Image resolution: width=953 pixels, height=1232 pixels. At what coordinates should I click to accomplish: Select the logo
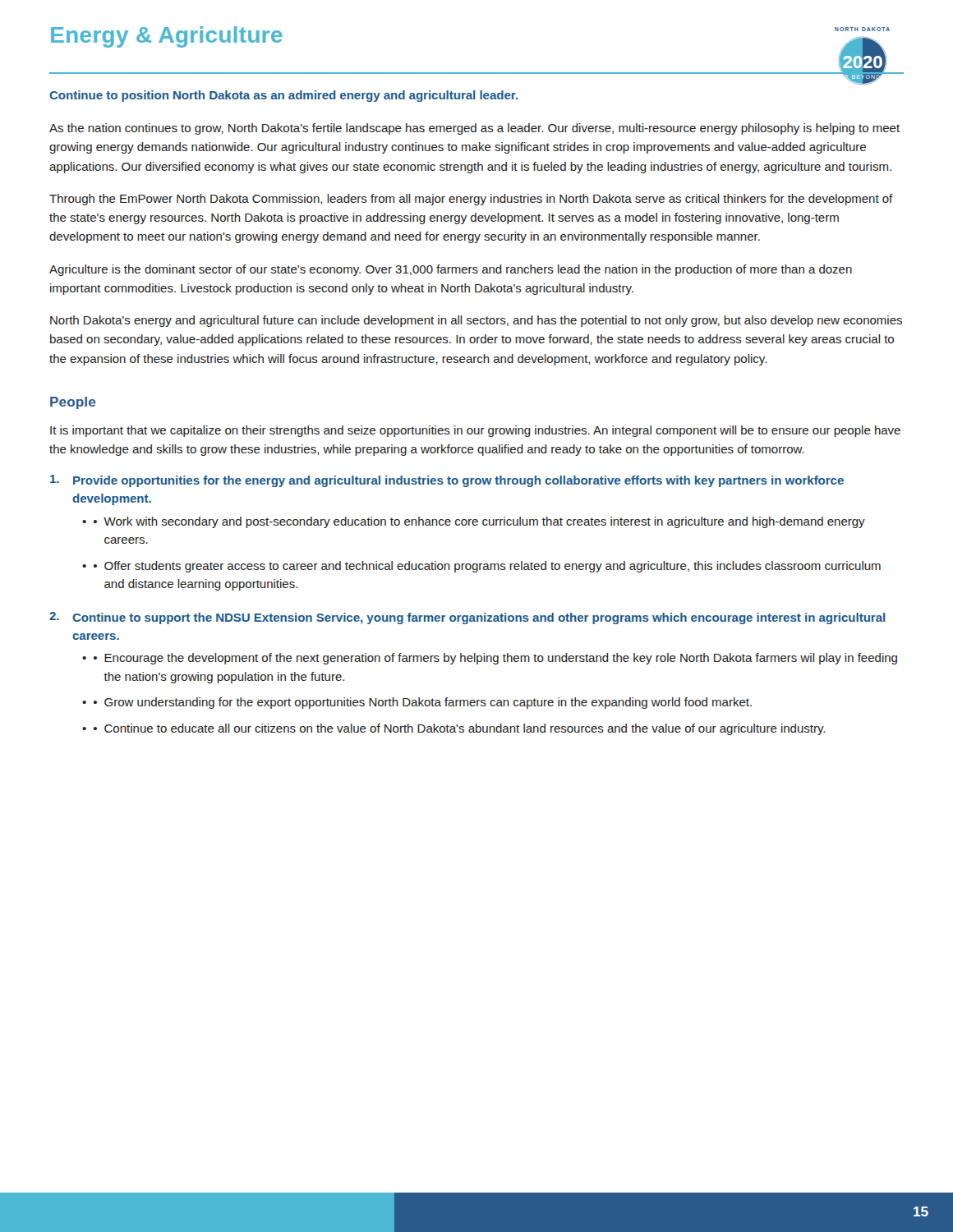coord(863,60)
